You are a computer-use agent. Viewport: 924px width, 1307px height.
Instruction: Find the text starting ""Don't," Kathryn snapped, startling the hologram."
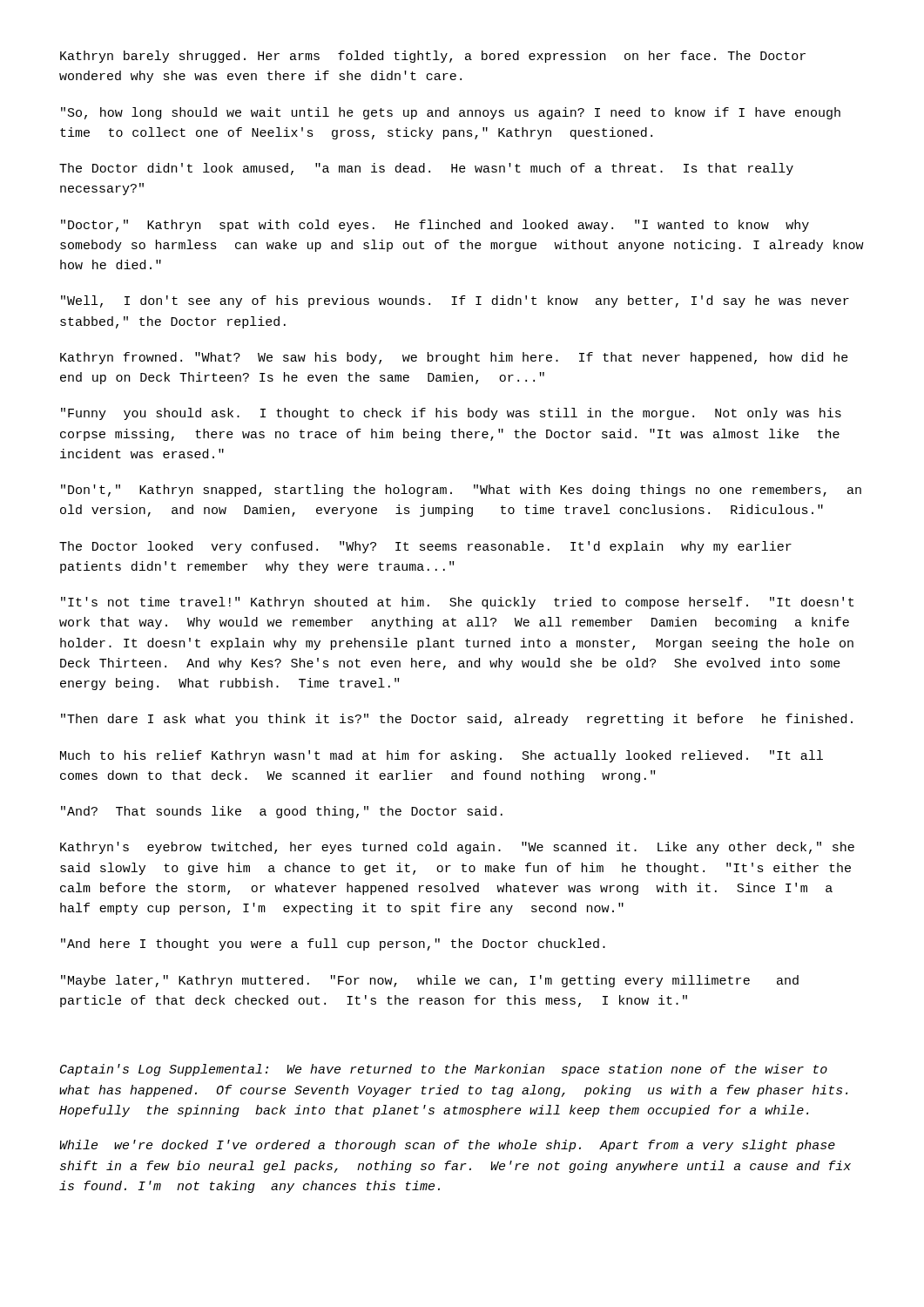tap(462, 501)
